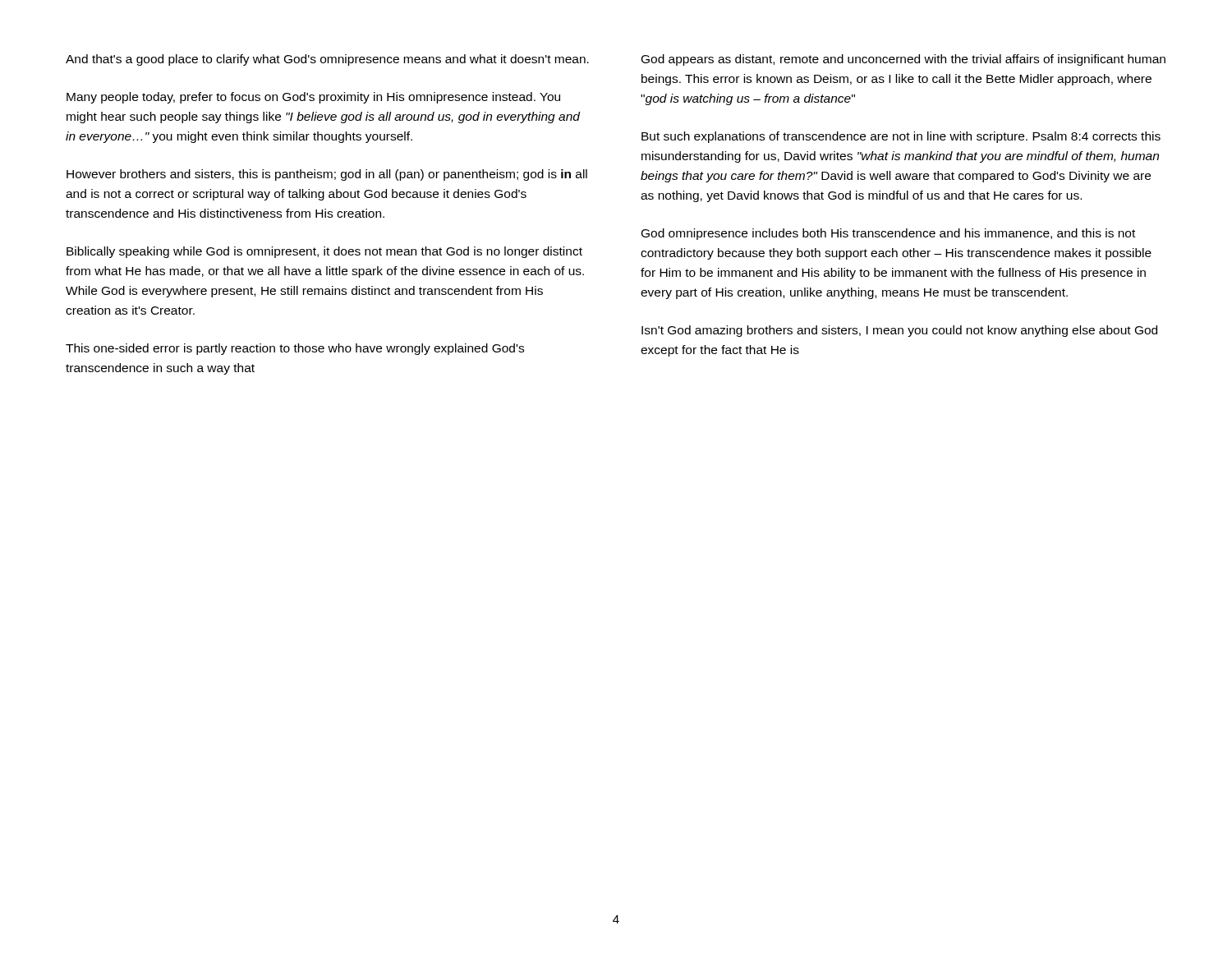Locate the text block starting "God omnipresence includes both His transcendence"

896,263
